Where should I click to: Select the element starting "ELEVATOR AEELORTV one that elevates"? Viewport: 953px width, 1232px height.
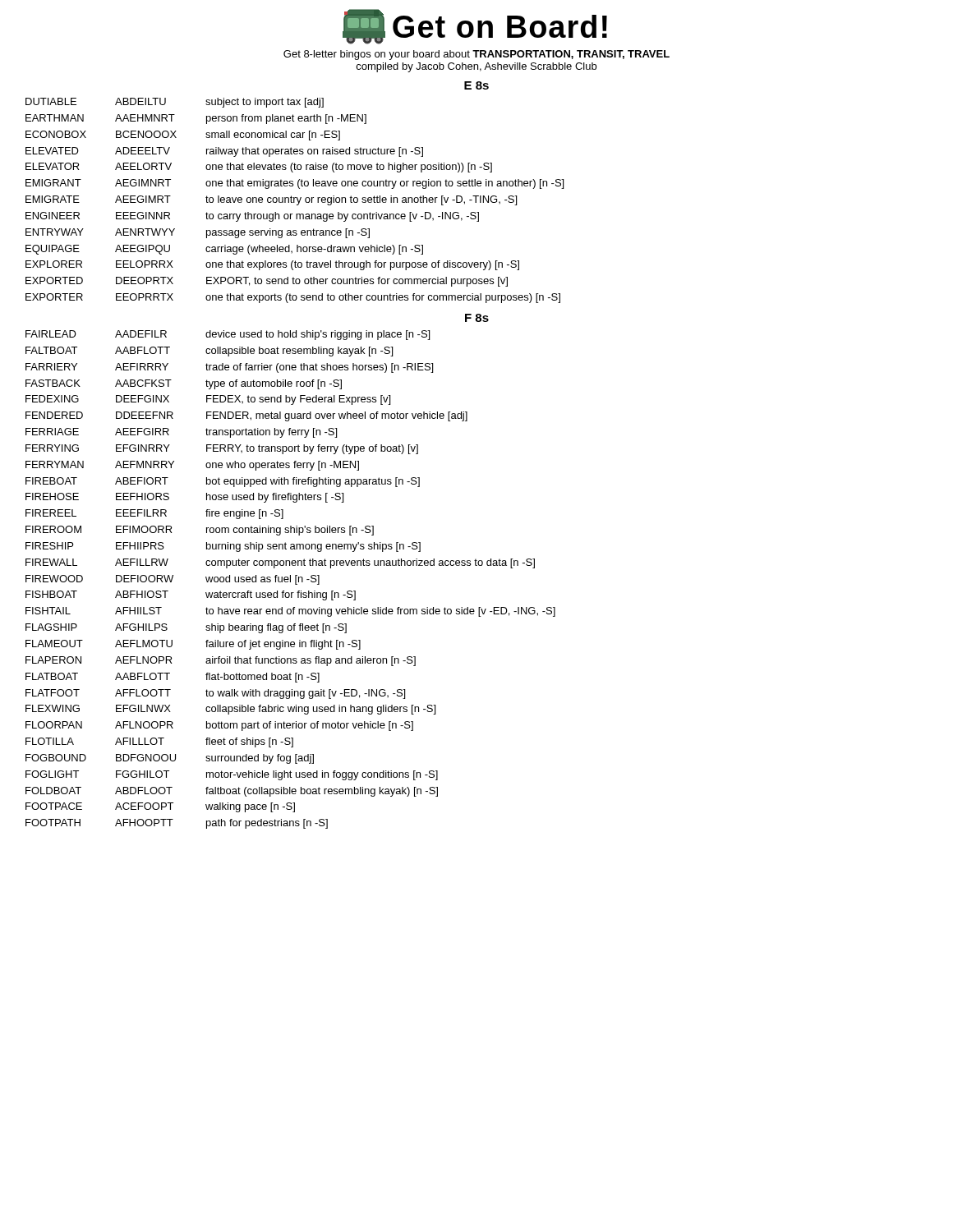click(476, 167)
